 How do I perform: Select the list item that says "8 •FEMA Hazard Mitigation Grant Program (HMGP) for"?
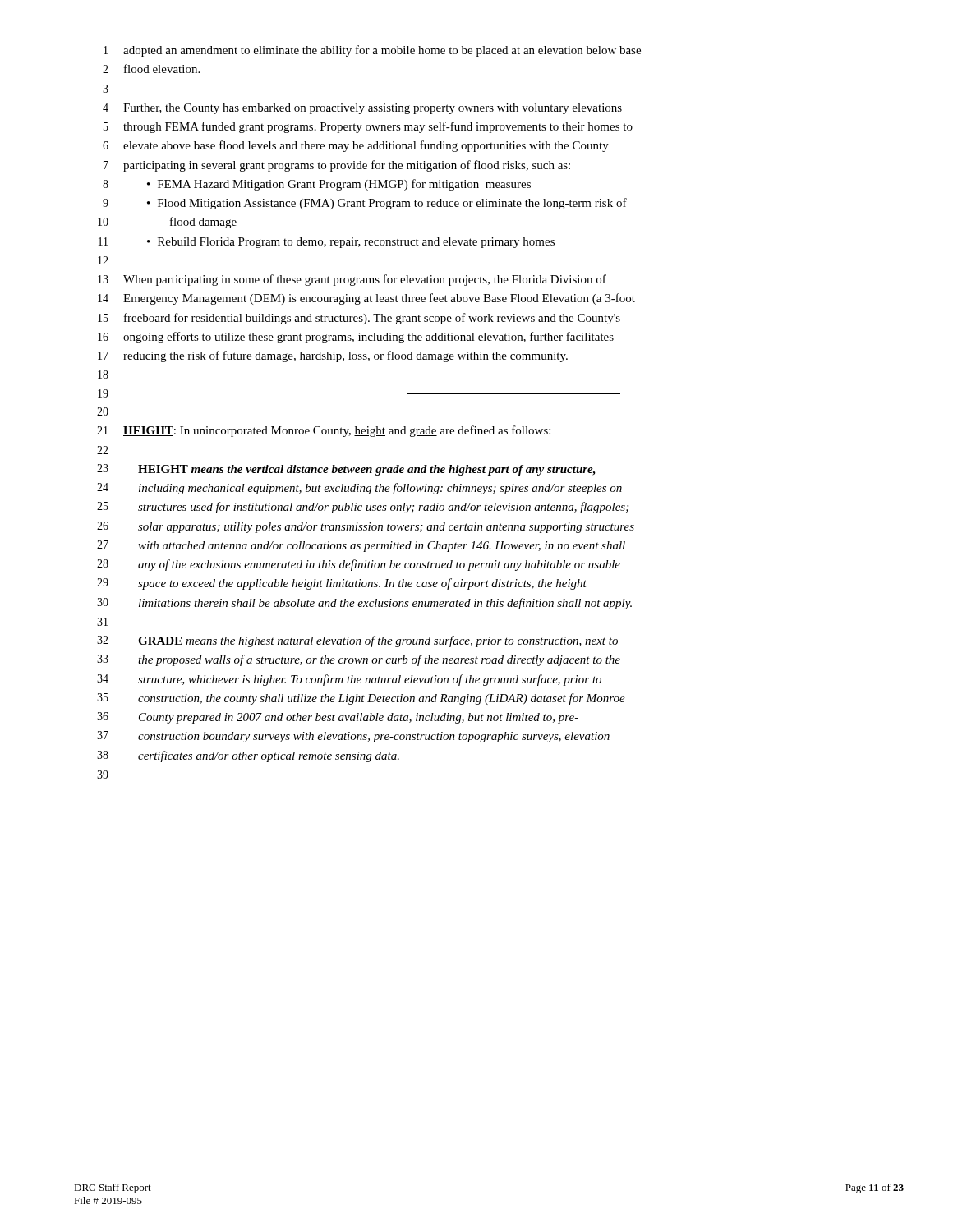(x=489, y=184)
